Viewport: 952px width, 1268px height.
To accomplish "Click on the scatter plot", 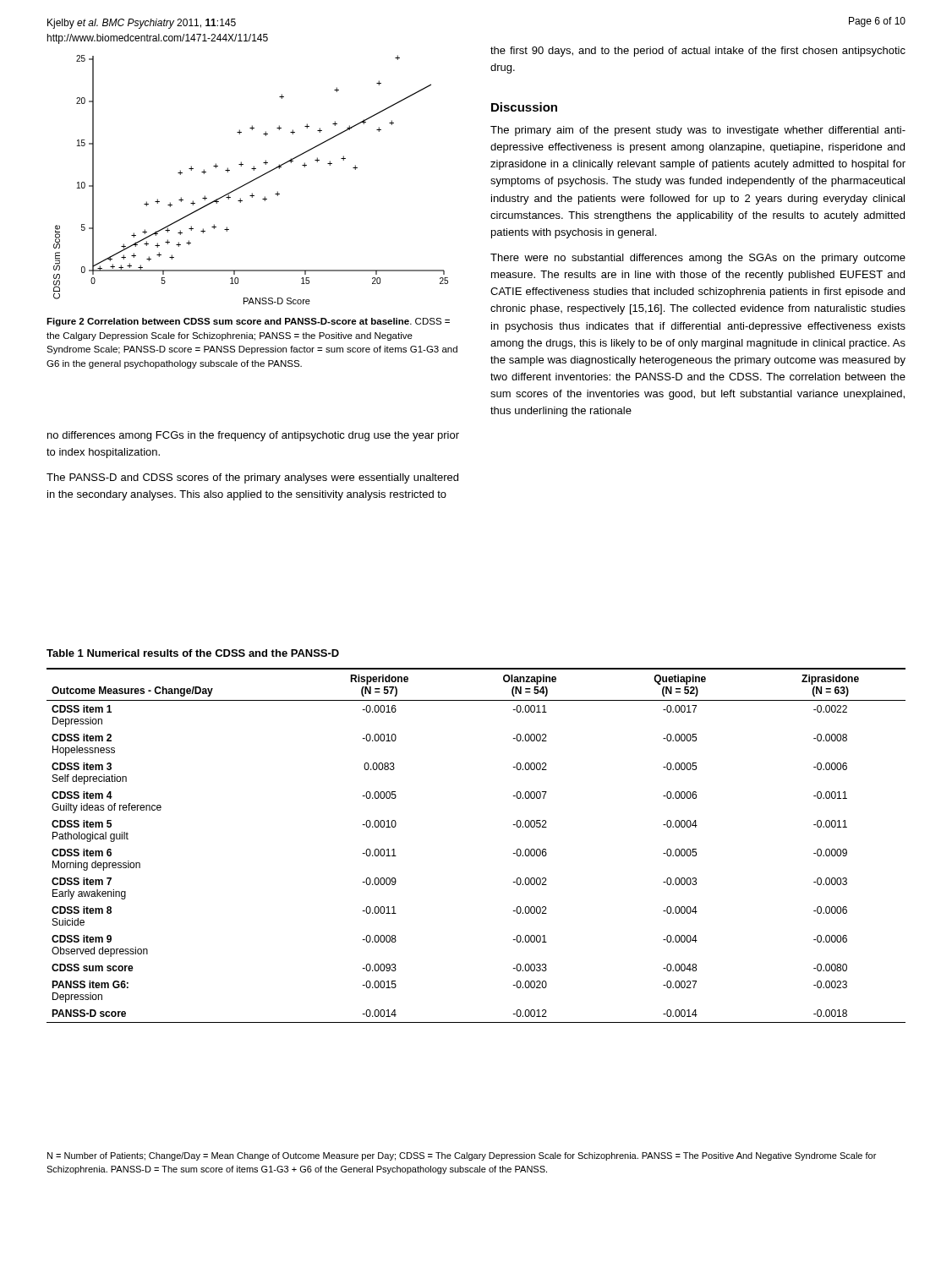I will point(253,178).
